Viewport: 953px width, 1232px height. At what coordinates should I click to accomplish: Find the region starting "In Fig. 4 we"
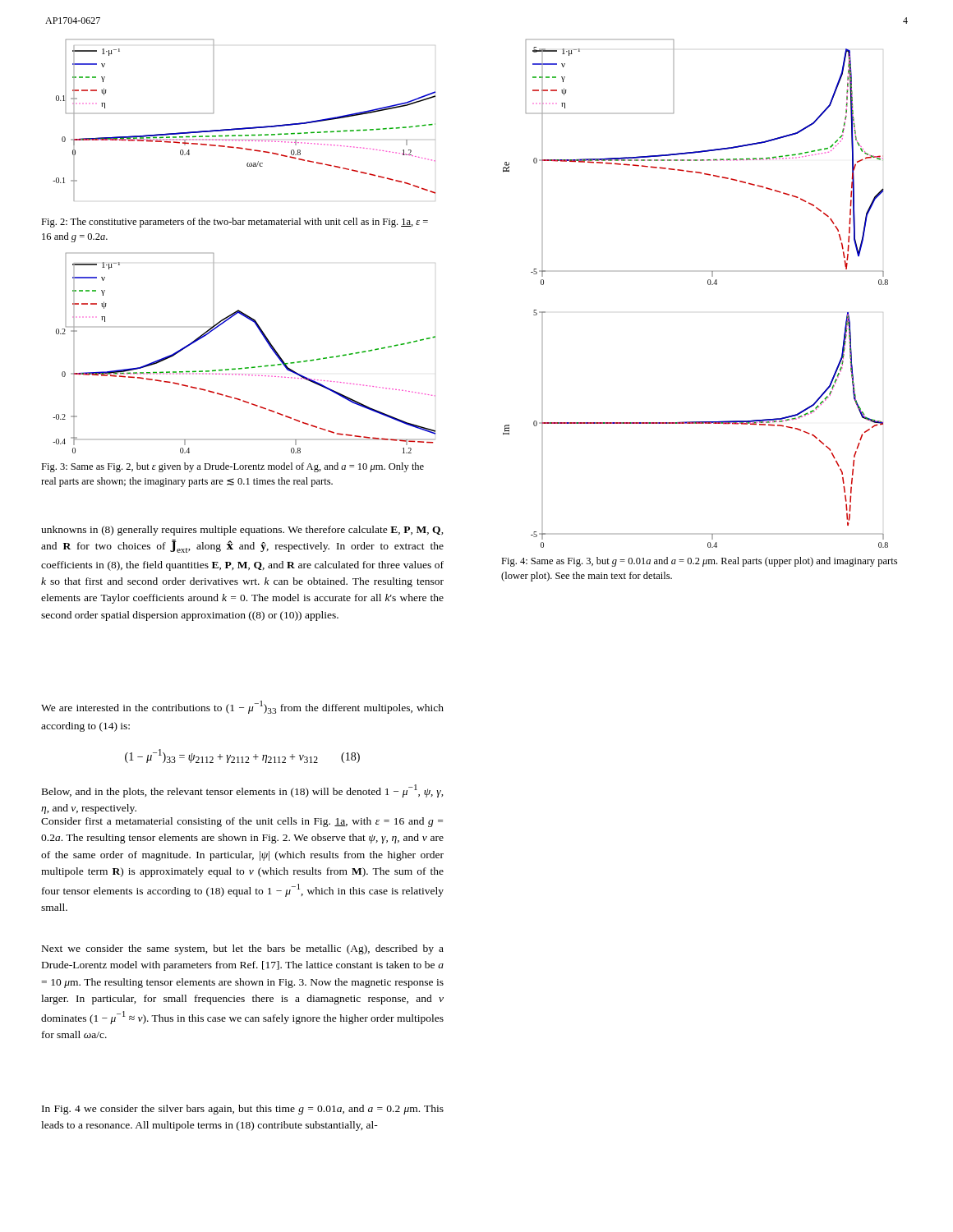click(242, 1117)
